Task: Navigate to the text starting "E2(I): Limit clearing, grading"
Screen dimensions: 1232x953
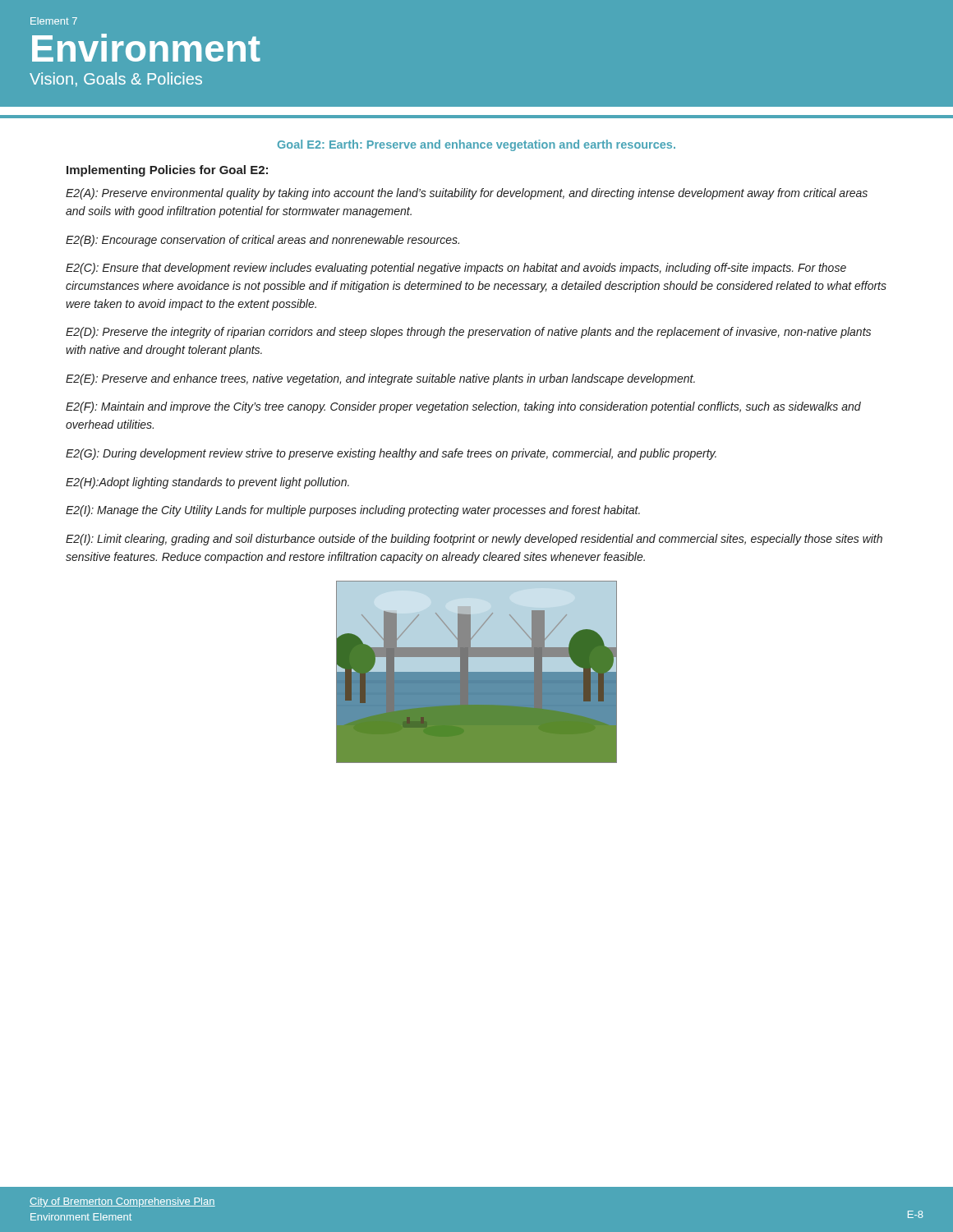Action: (474, 548)
